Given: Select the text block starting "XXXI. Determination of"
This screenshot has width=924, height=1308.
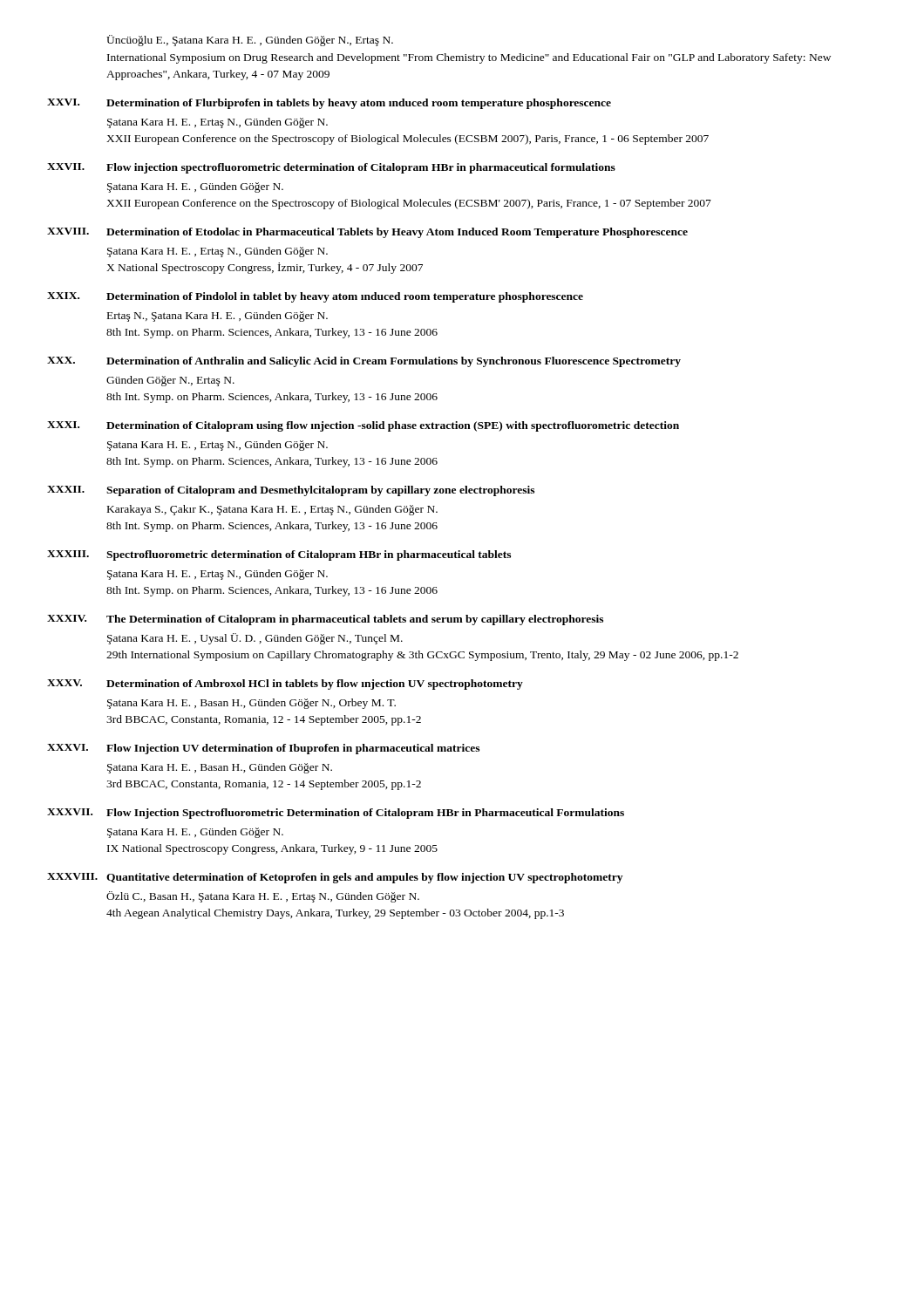Looking at the screenshot, I should (363, 426).
